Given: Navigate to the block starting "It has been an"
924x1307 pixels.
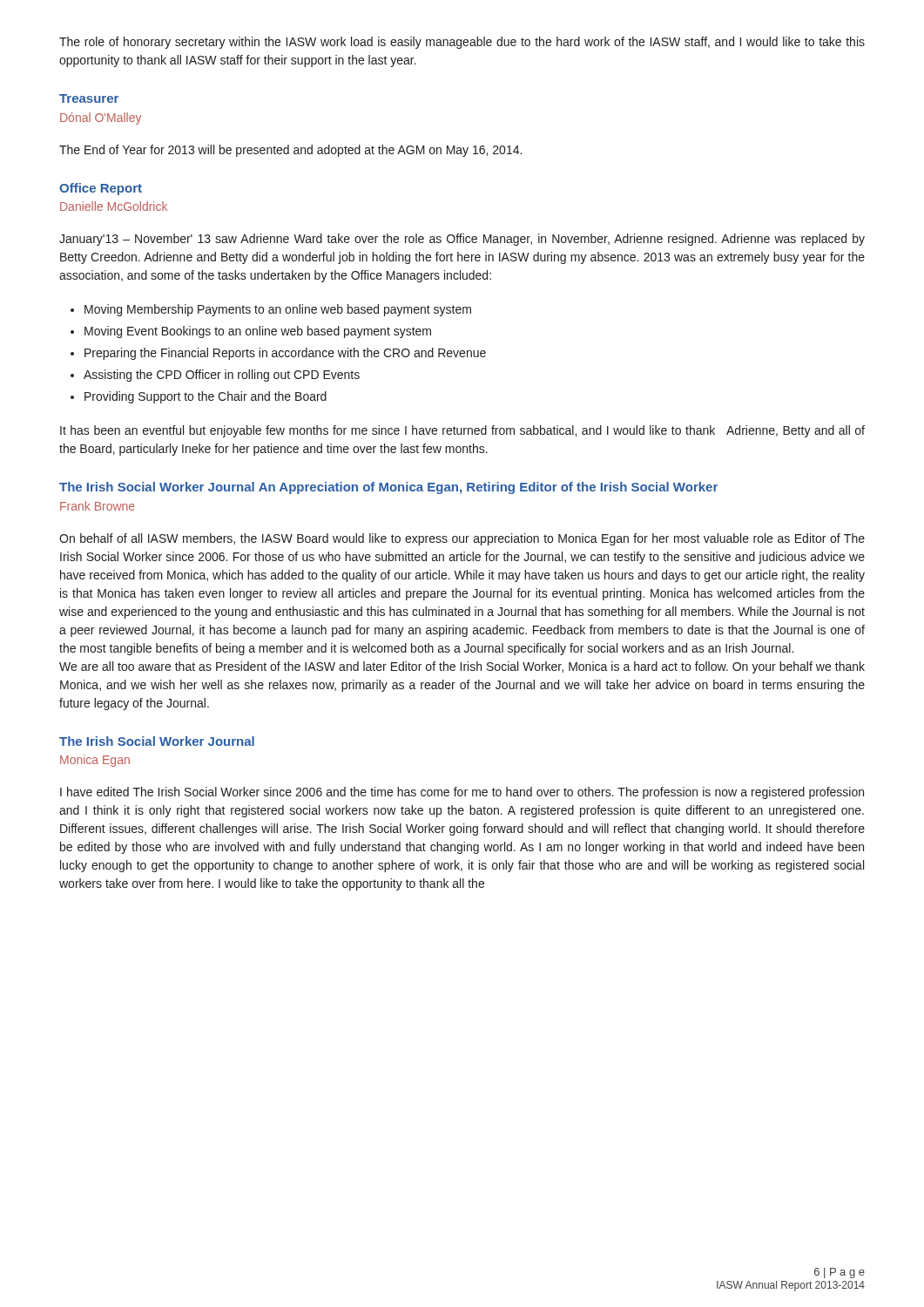Looking at the screenshot, I should point(462,440).
